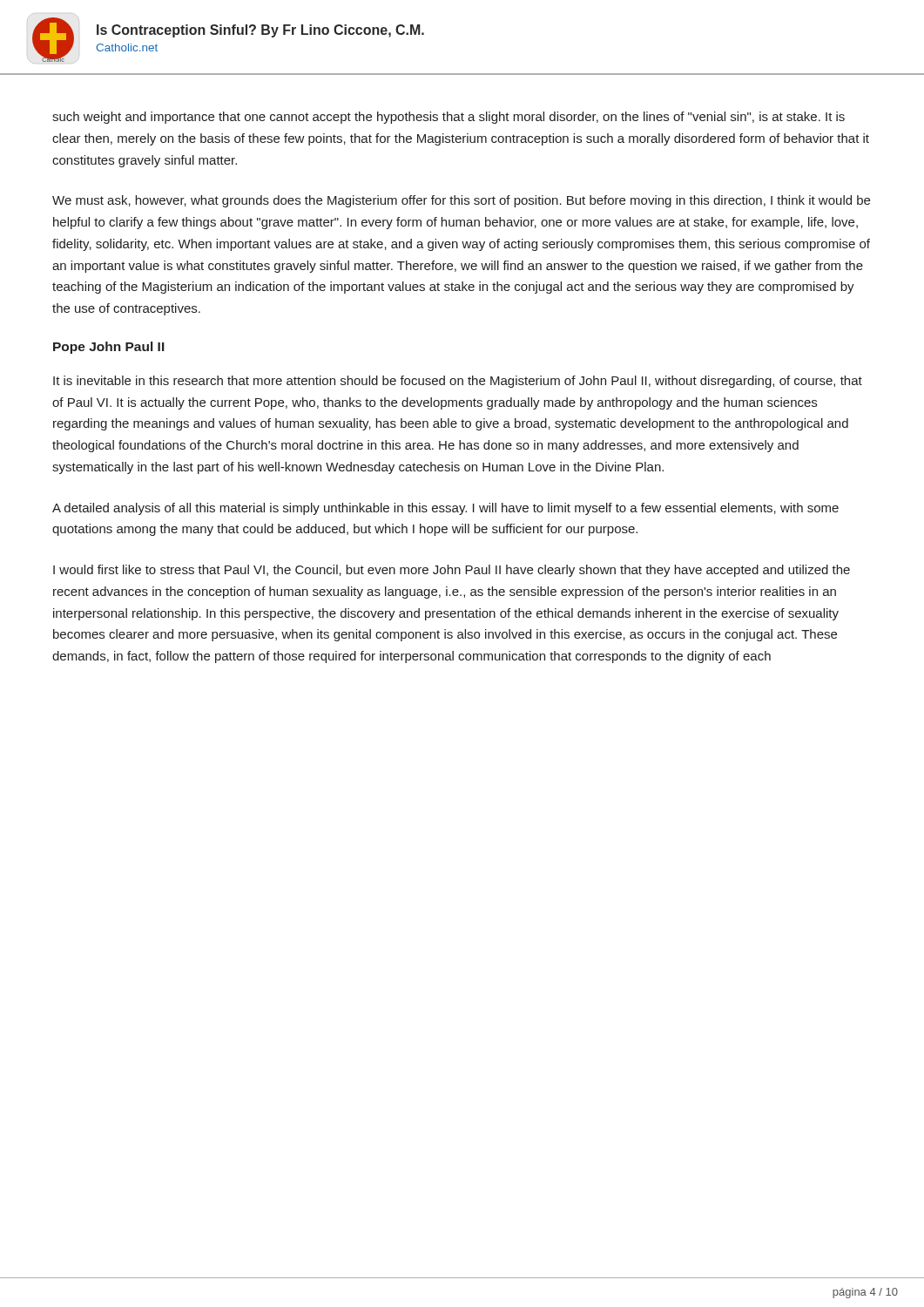Click on the region starting "Pope John Paul II"
The height and width of the screenshot is (1307, 924).
[x=109, y=346]
